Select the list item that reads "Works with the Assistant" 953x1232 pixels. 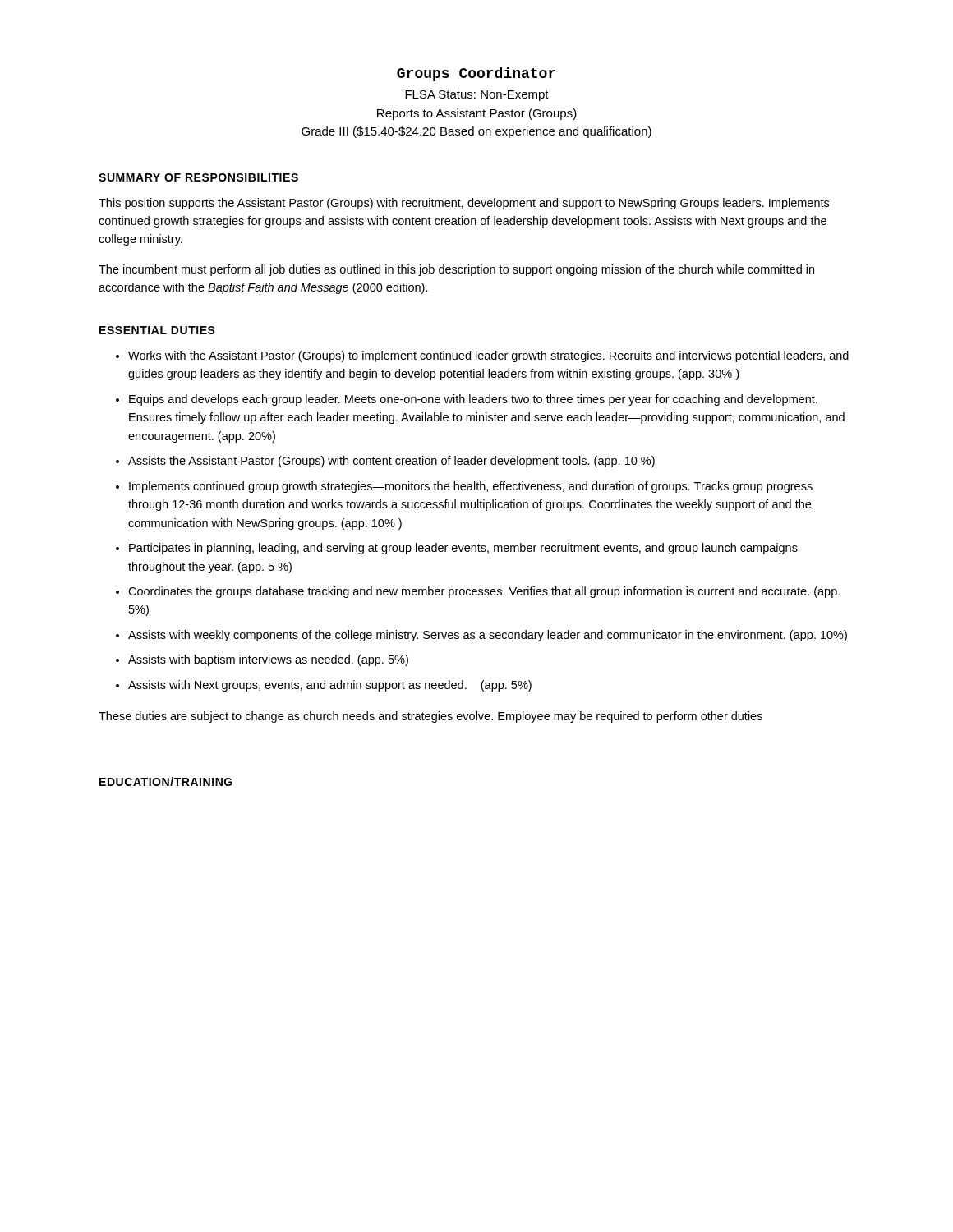tap(489, 365)
